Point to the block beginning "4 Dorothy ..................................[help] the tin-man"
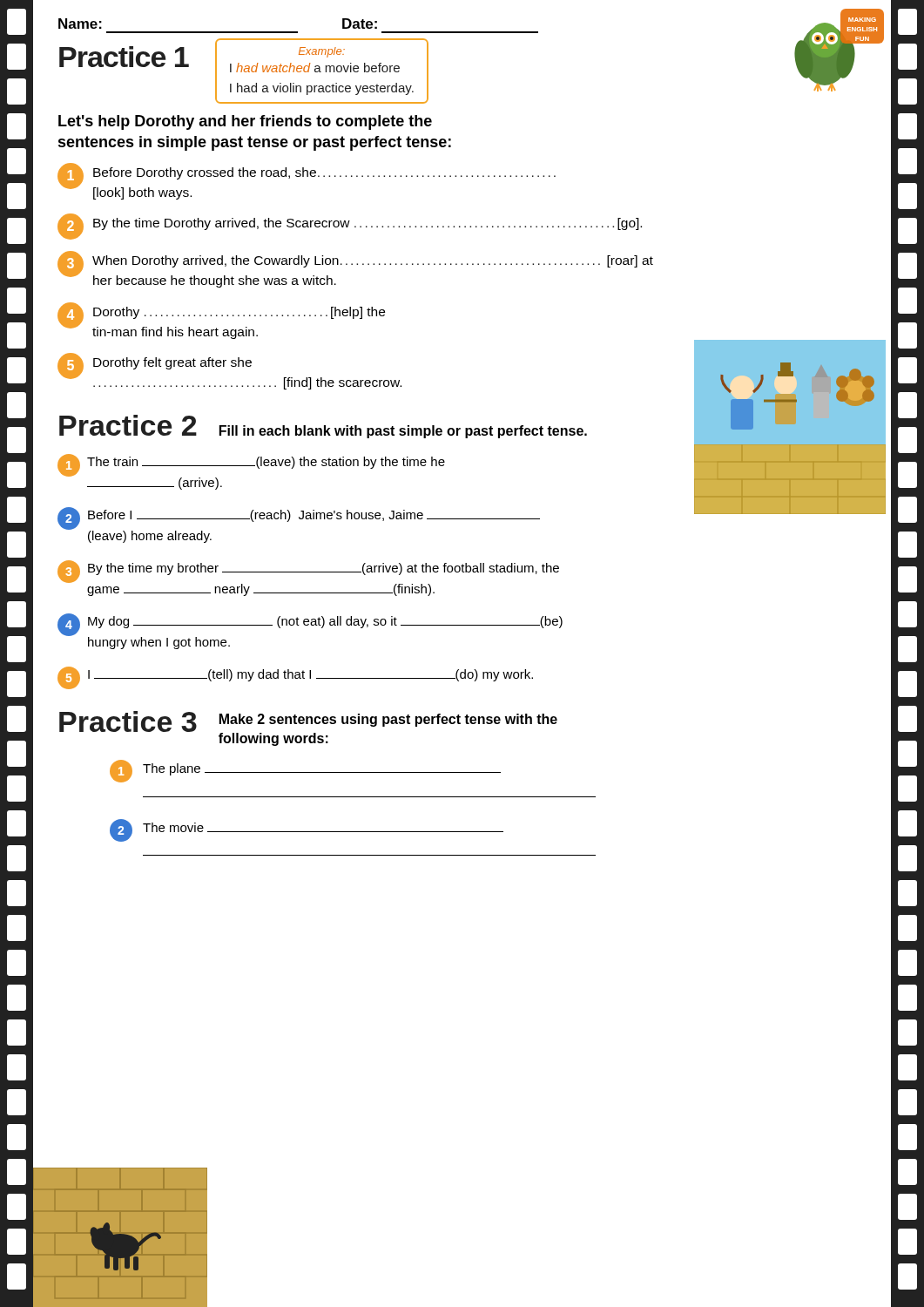Screen dimensions: 1307x924 tap(155, 316)
